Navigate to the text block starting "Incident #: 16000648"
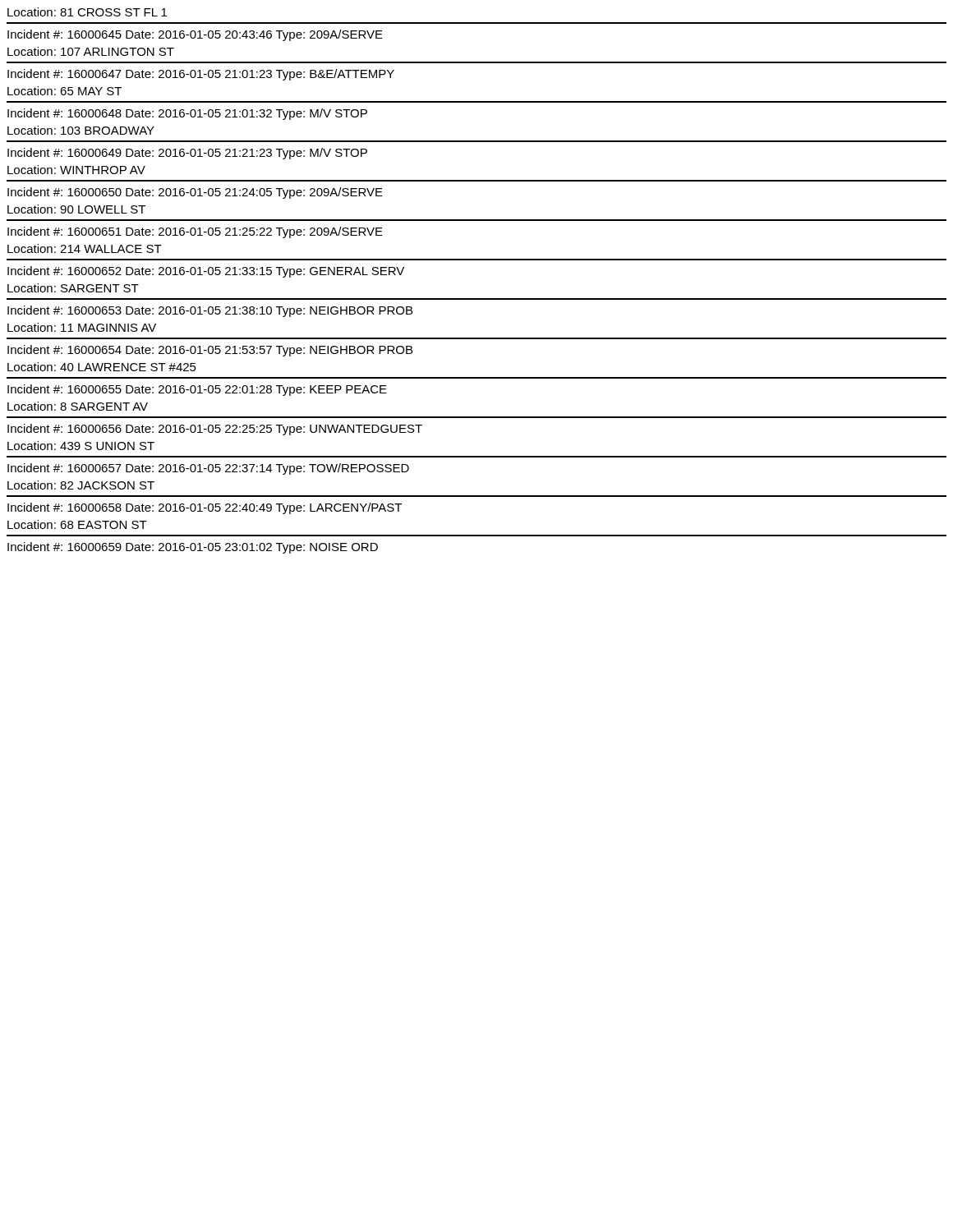This screenshot has height=1232, width=953. coord(187,114)
